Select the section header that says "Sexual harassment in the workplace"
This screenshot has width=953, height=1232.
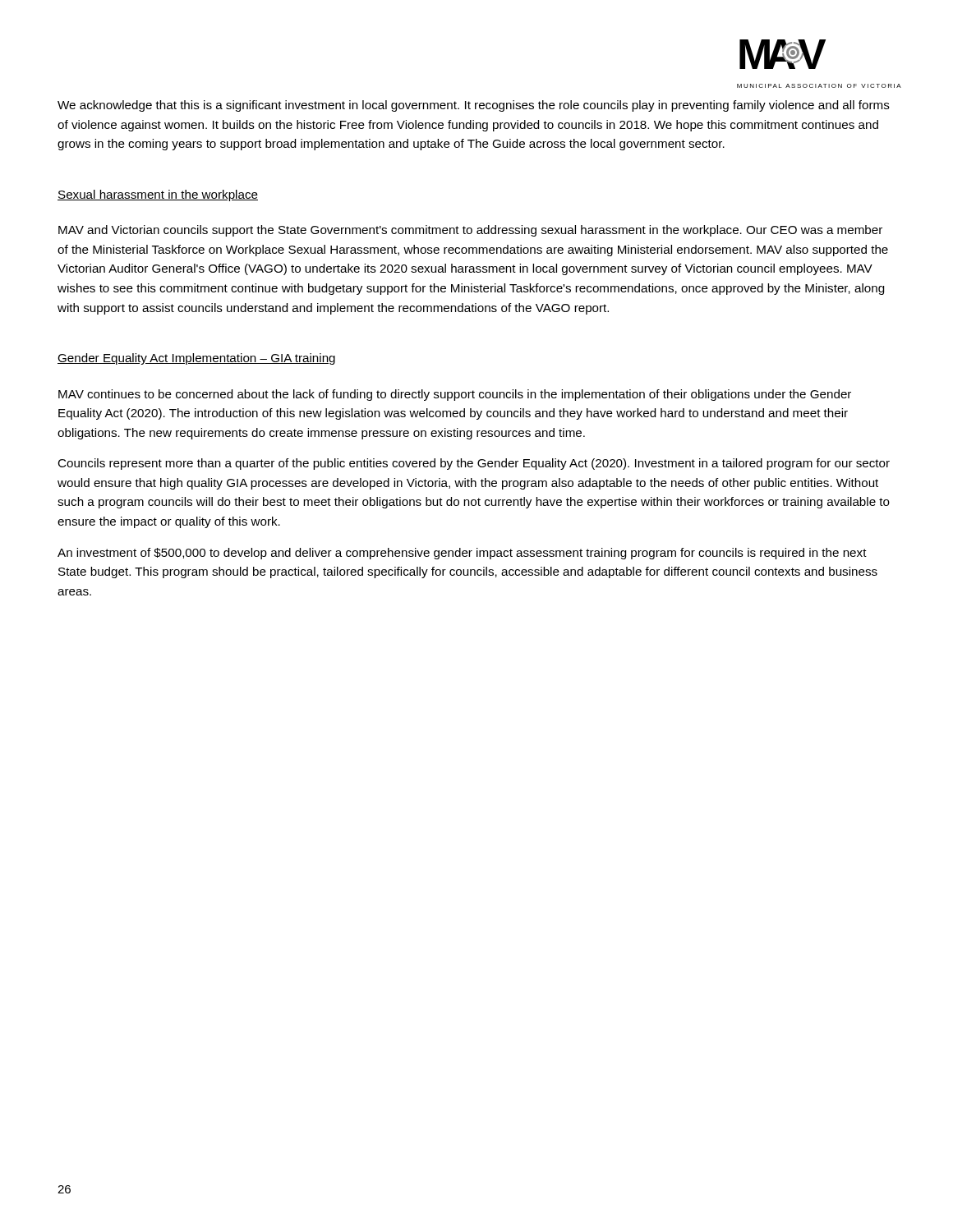(158, 194)
